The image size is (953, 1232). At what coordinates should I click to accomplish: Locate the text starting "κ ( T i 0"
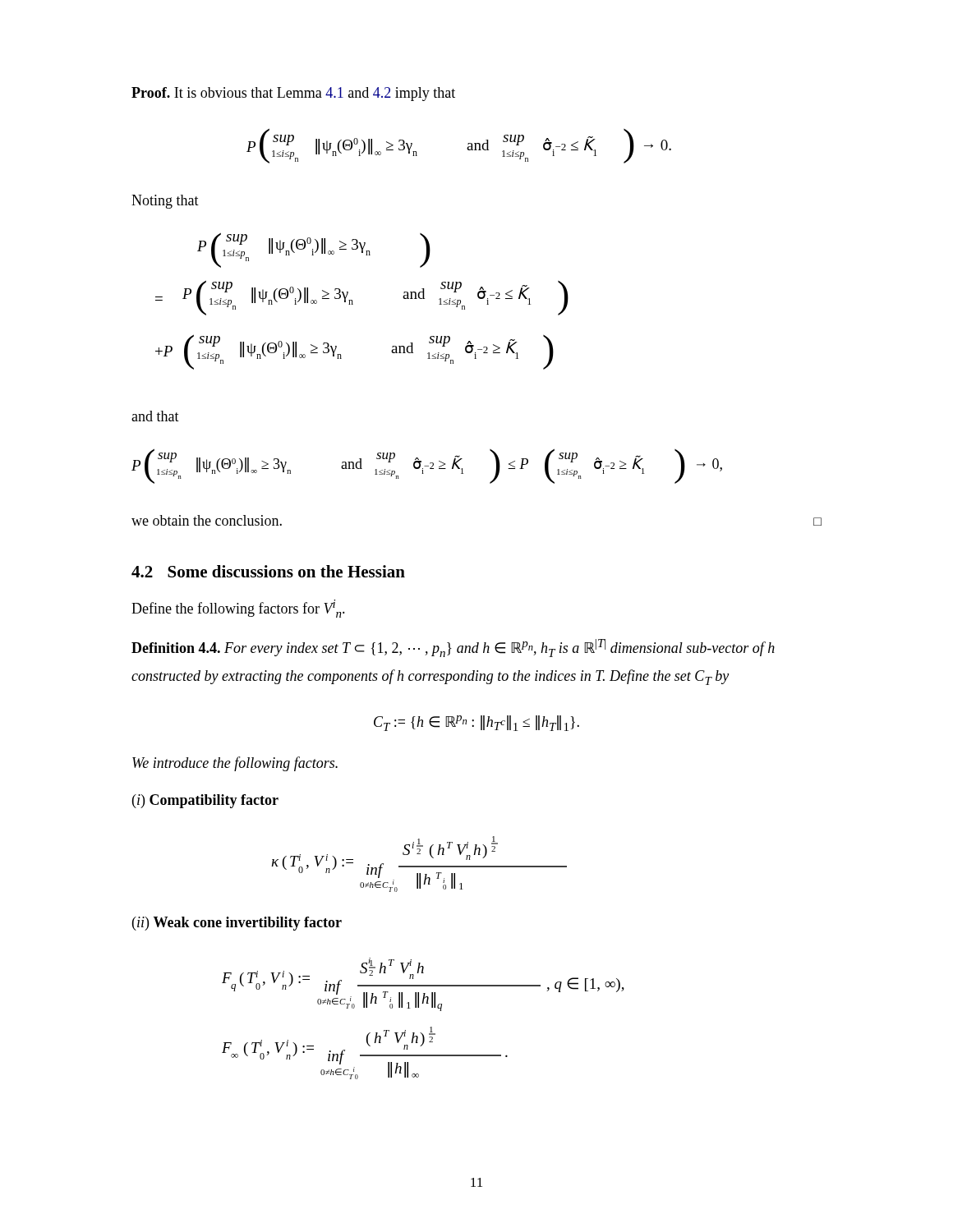click(476, 861)
